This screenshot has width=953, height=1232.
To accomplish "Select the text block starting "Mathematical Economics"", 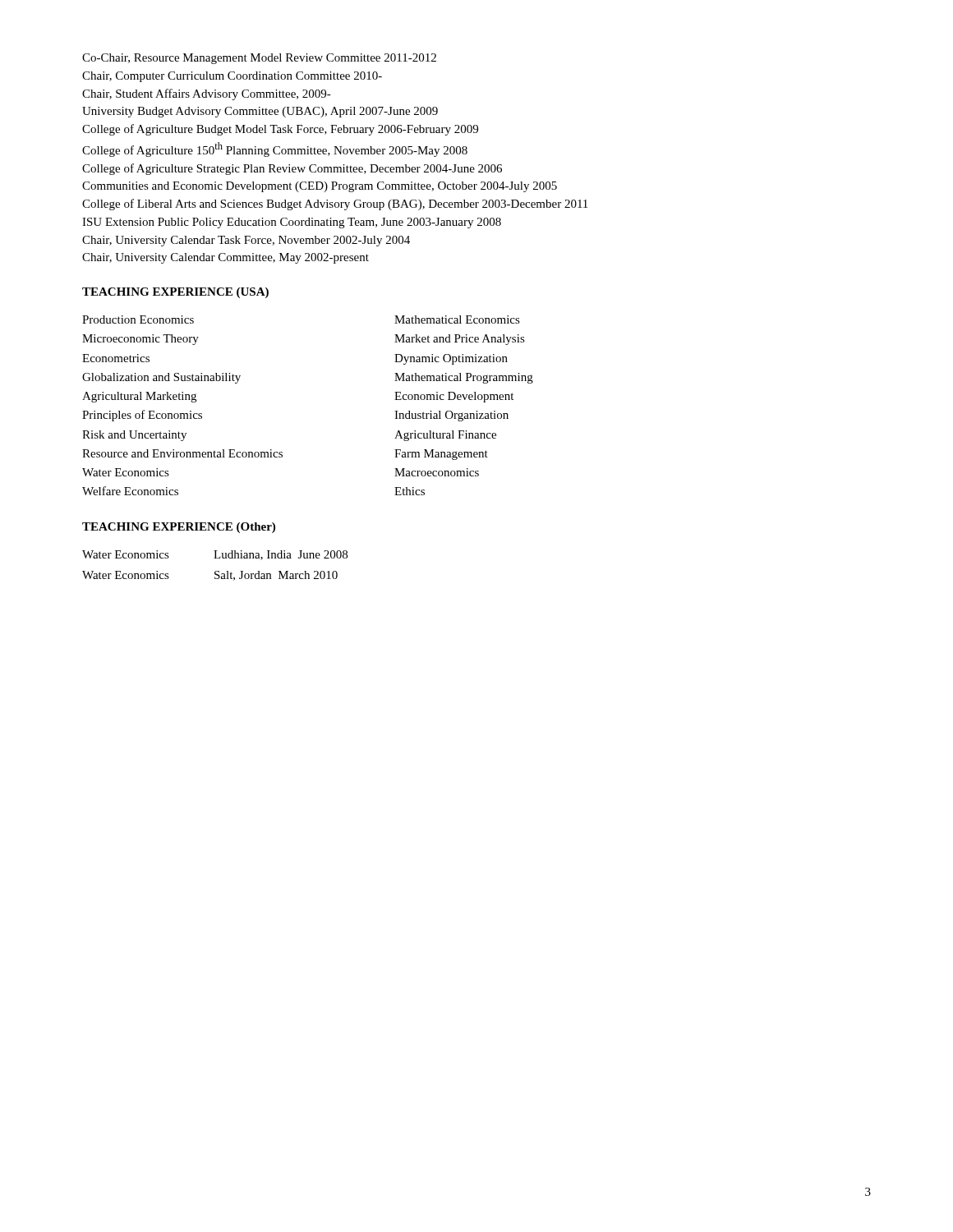I will click(x=457, y=320).
